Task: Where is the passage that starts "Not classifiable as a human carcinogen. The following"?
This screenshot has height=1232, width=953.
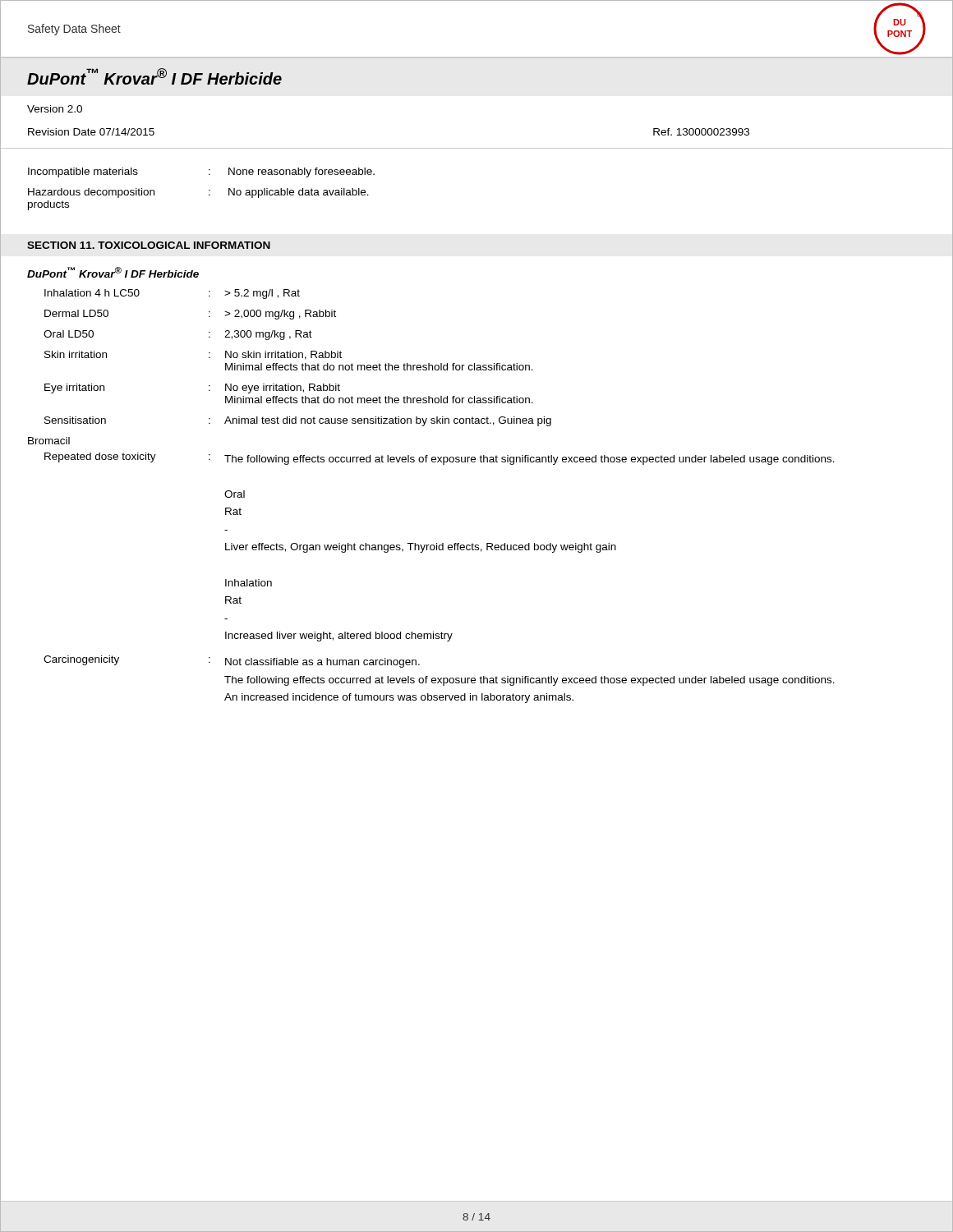Action: click(x=530, y=679)
